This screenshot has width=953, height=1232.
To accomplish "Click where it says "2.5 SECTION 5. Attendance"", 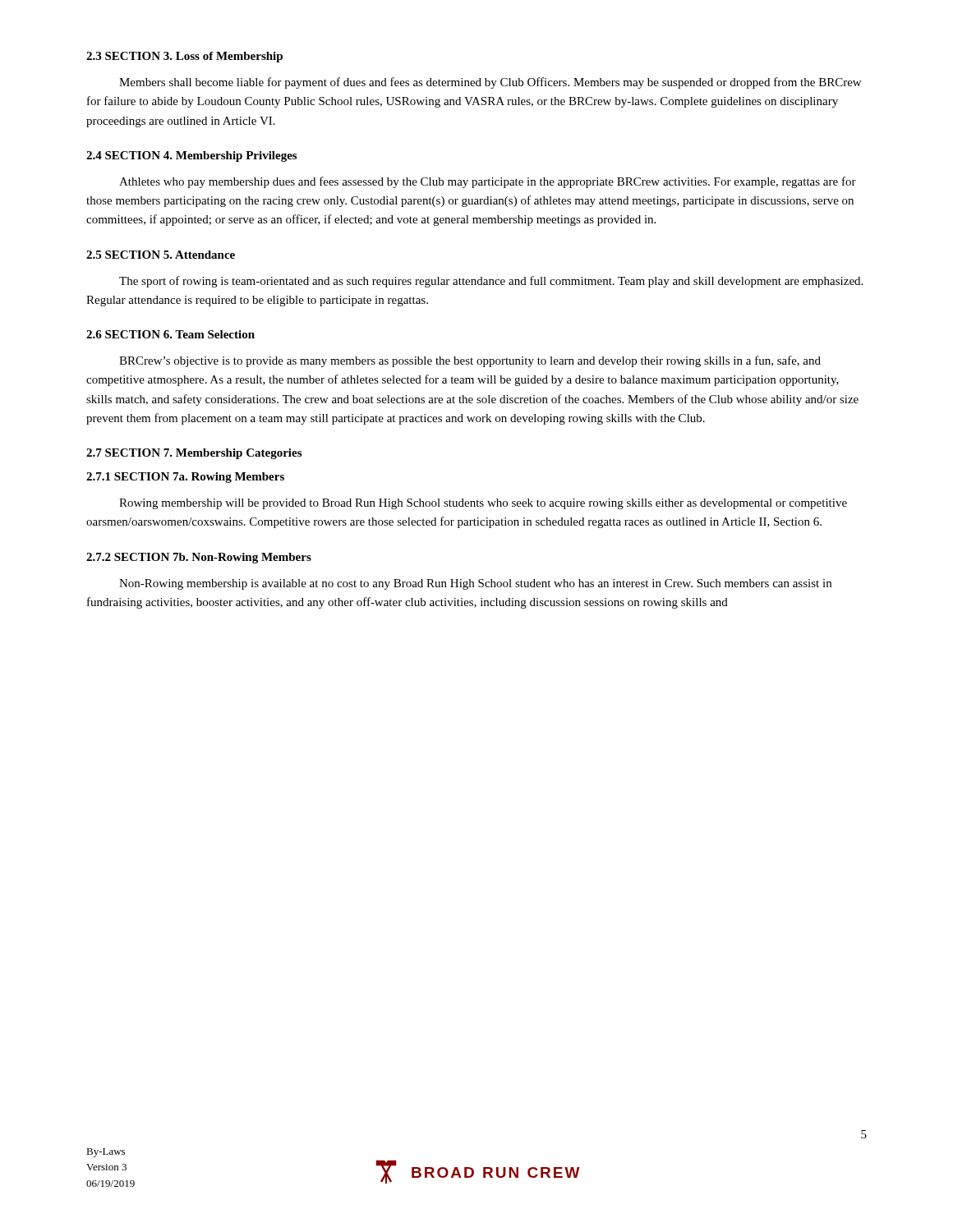I will point(161,254).
